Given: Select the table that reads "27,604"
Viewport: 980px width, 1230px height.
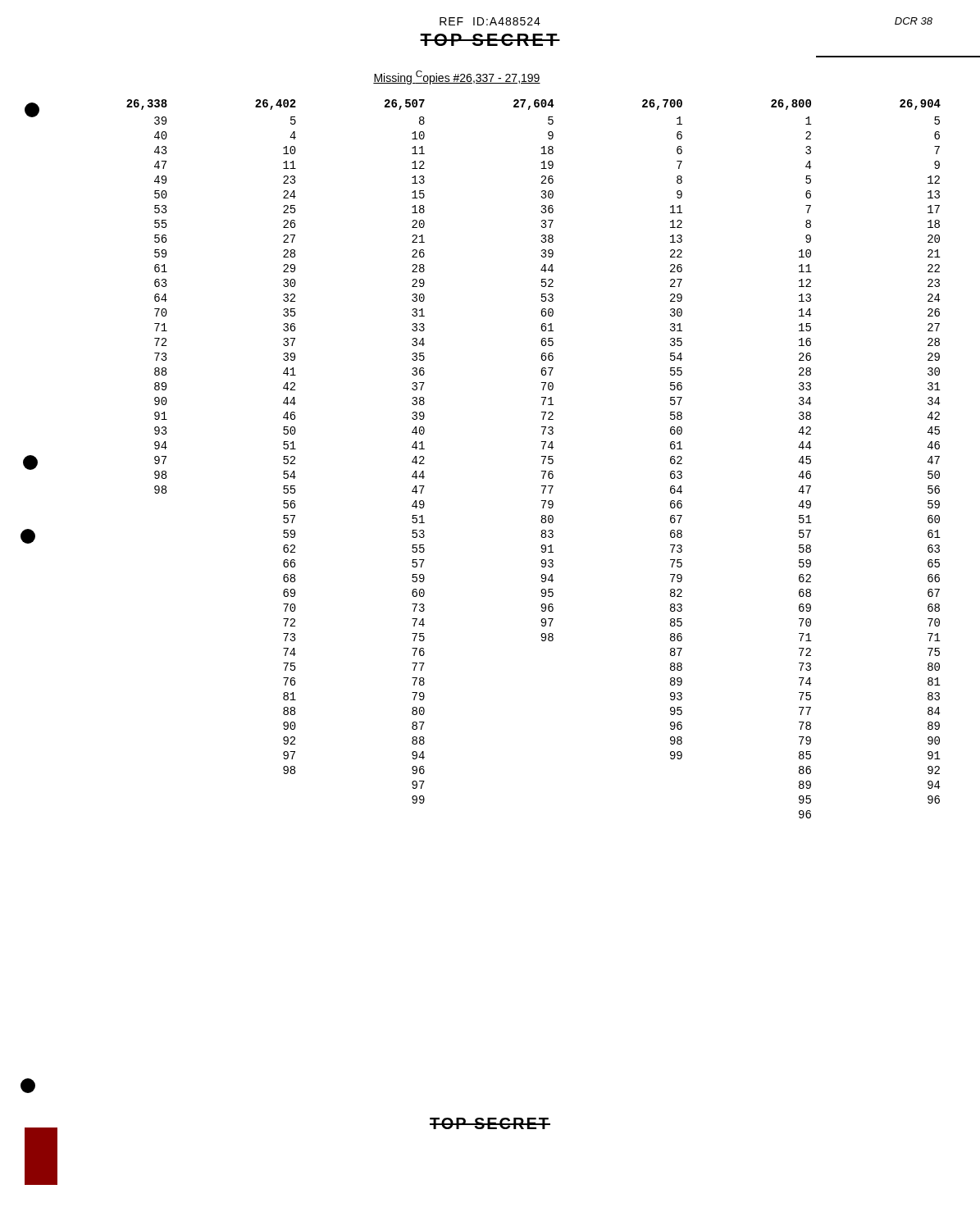Looking at the screenshot, I should coord(496,458).
